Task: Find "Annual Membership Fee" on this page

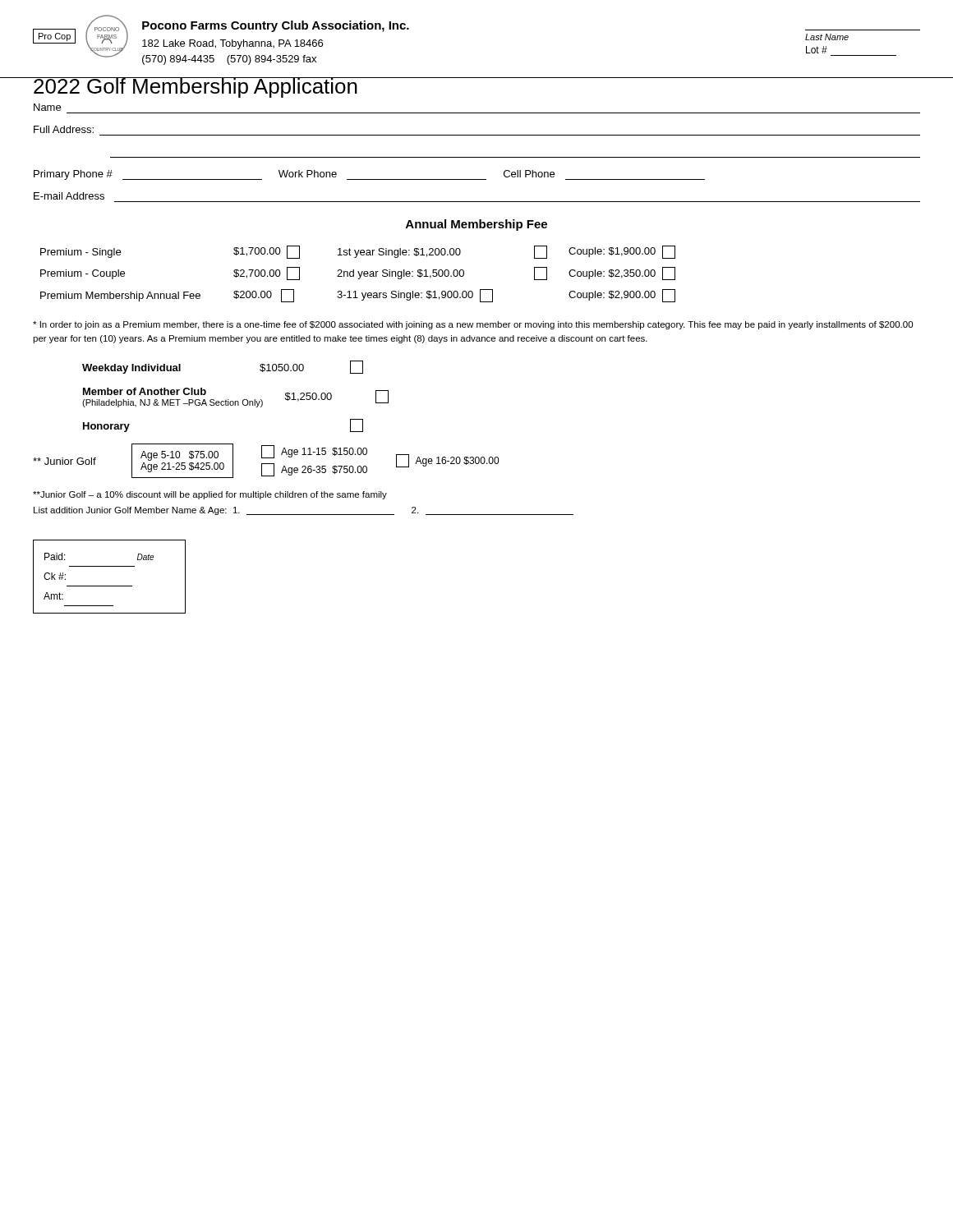Action: pyautogui.click(x=476, y=224)
